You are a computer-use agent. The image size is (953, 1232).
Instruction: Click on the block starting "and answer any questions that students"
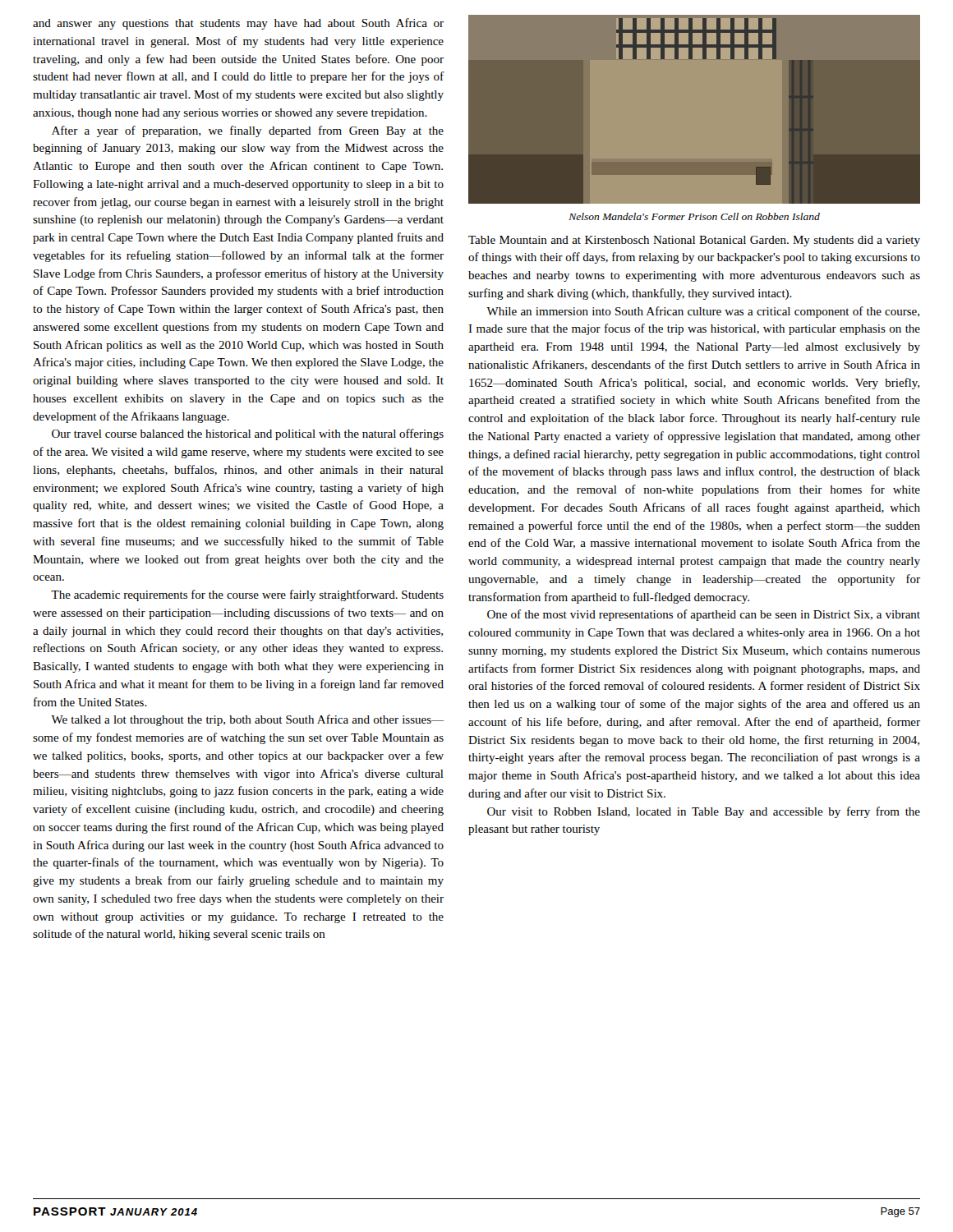[238, 68]
